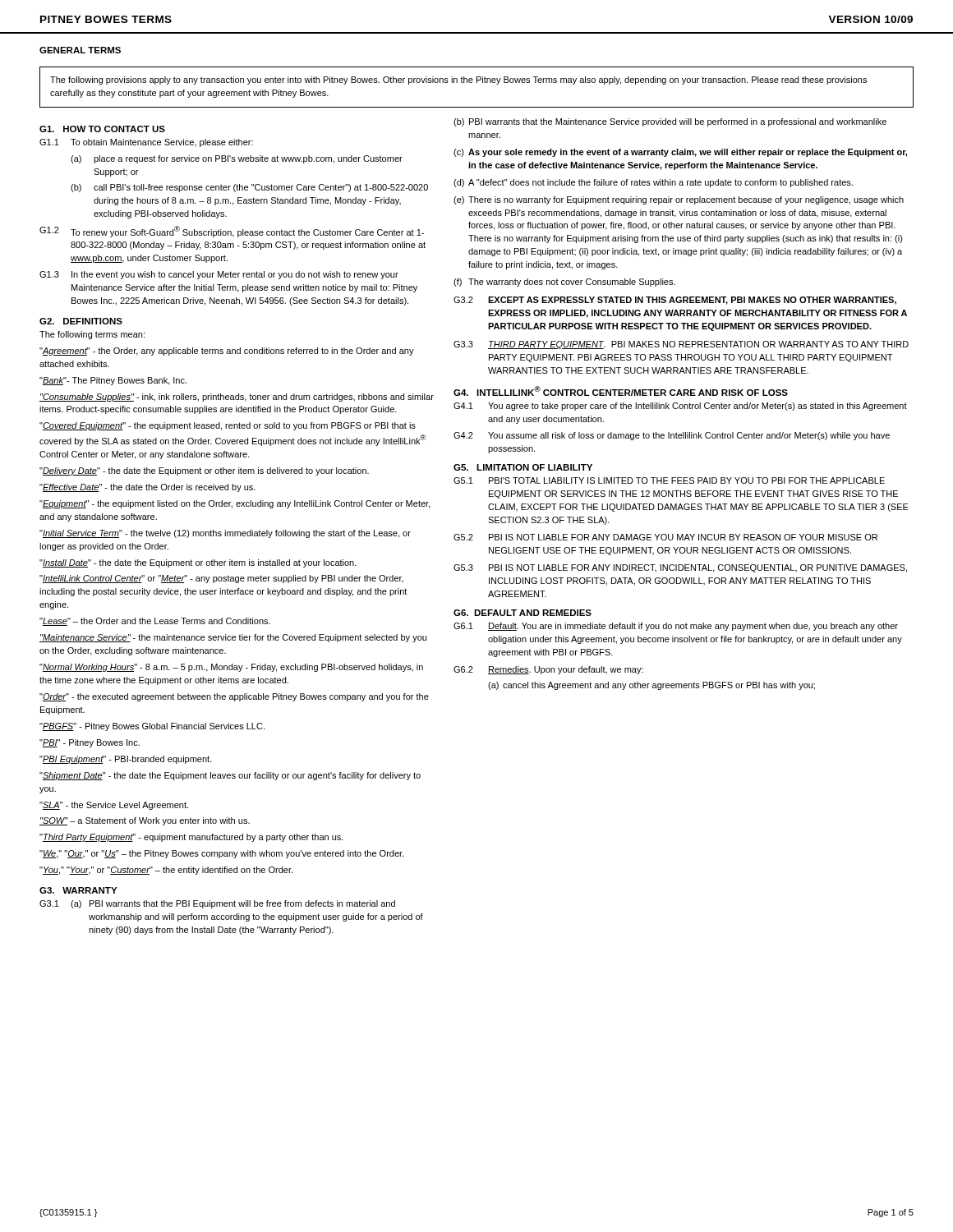
Task: Locate the text block containing "G5.2 PBI IS NOT LIABLE"
Action: pyautogui.click(x=684, y=545)
